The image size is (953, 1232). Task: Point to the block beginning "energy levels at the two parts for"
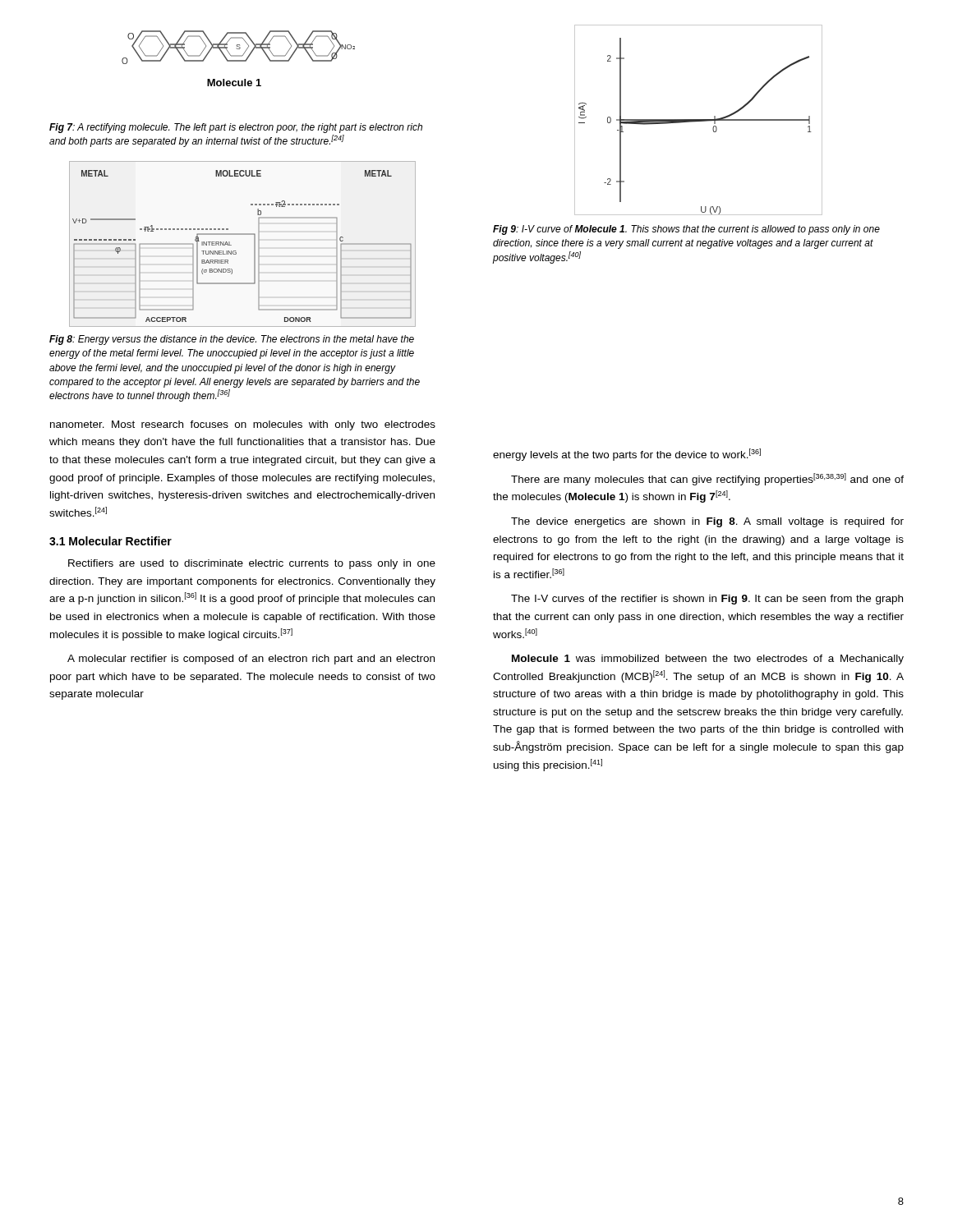[698, 610]
